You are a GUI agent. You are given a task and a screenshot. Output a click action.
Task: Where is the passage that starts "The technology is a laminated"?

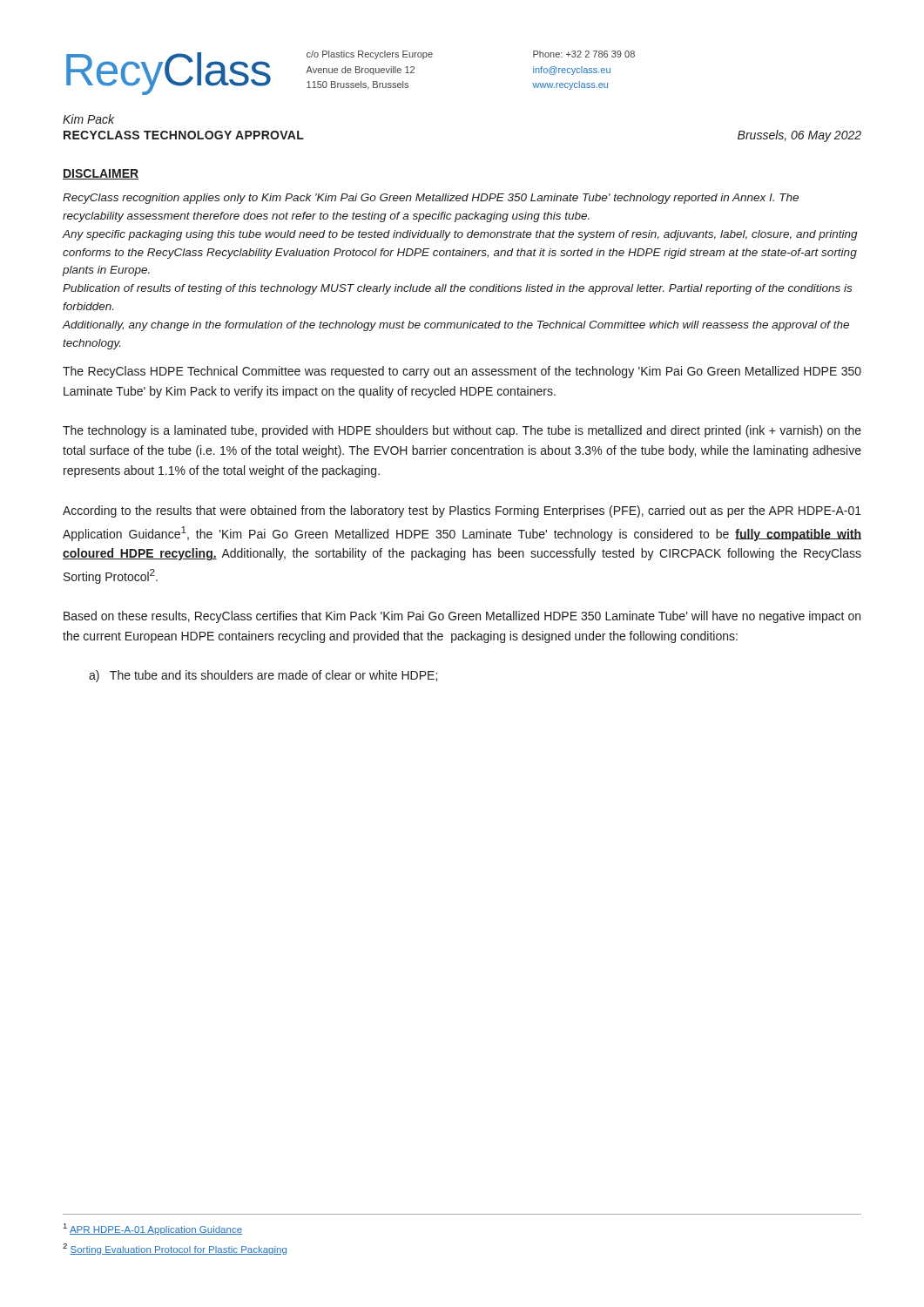[x=462, y=451]
